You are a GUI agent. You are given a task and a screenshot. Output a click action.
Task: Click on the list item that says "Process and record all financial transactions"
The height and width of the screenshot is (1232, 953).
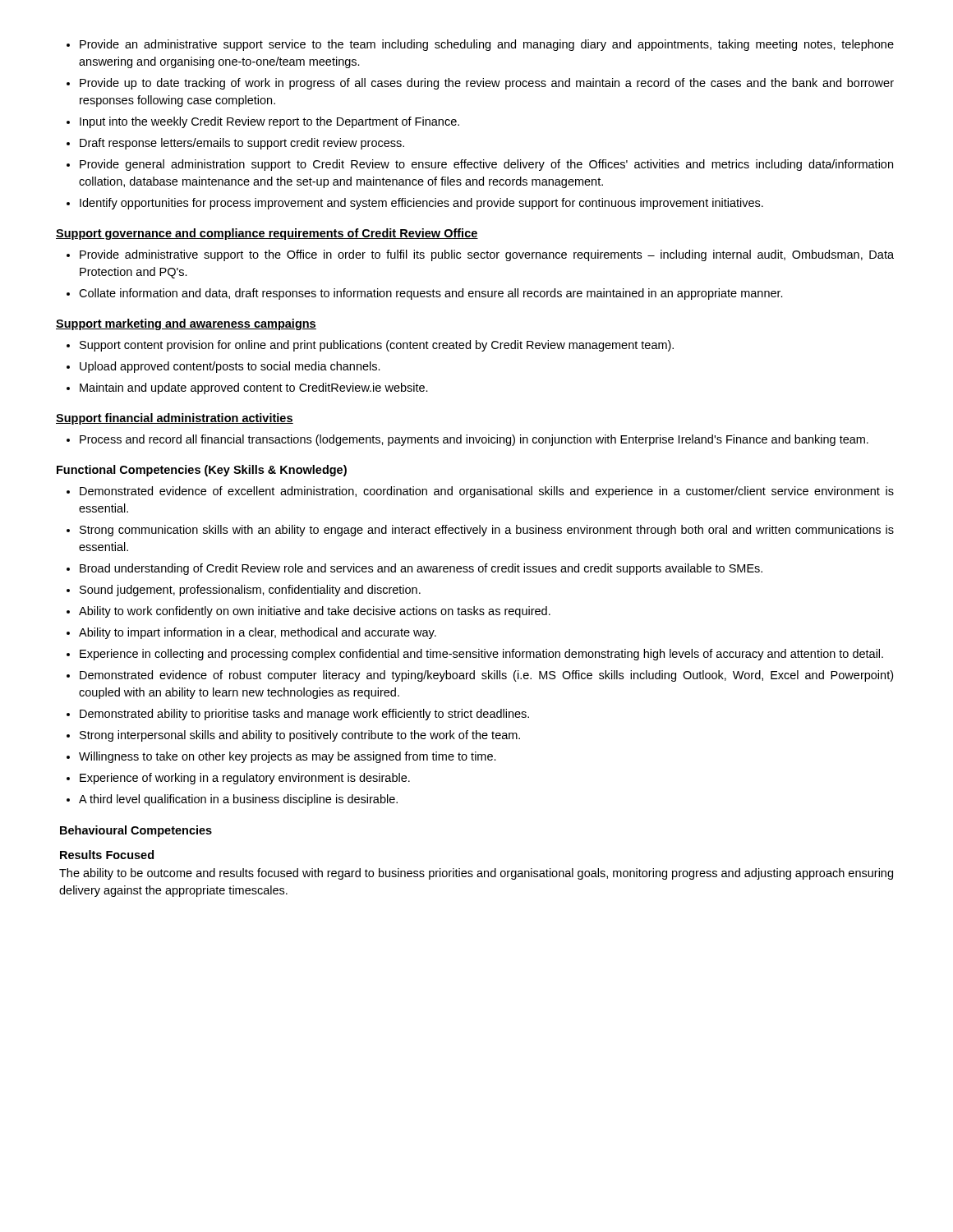coord(475,440)
